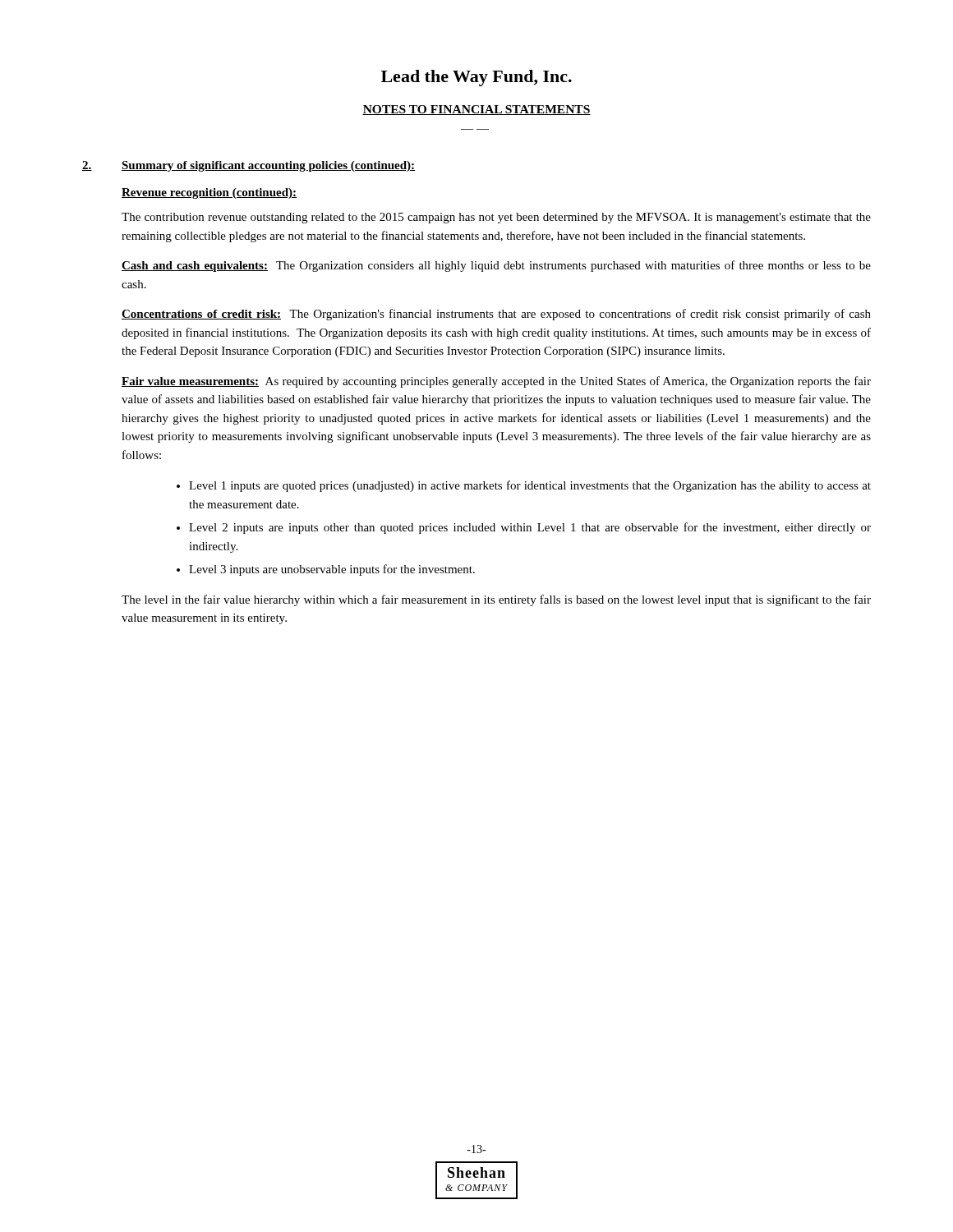Screen dimensions: 1232x953
Task: Select the section header that says "NOTES TO FINANCIAL"
Action: (x=476, y=109)
